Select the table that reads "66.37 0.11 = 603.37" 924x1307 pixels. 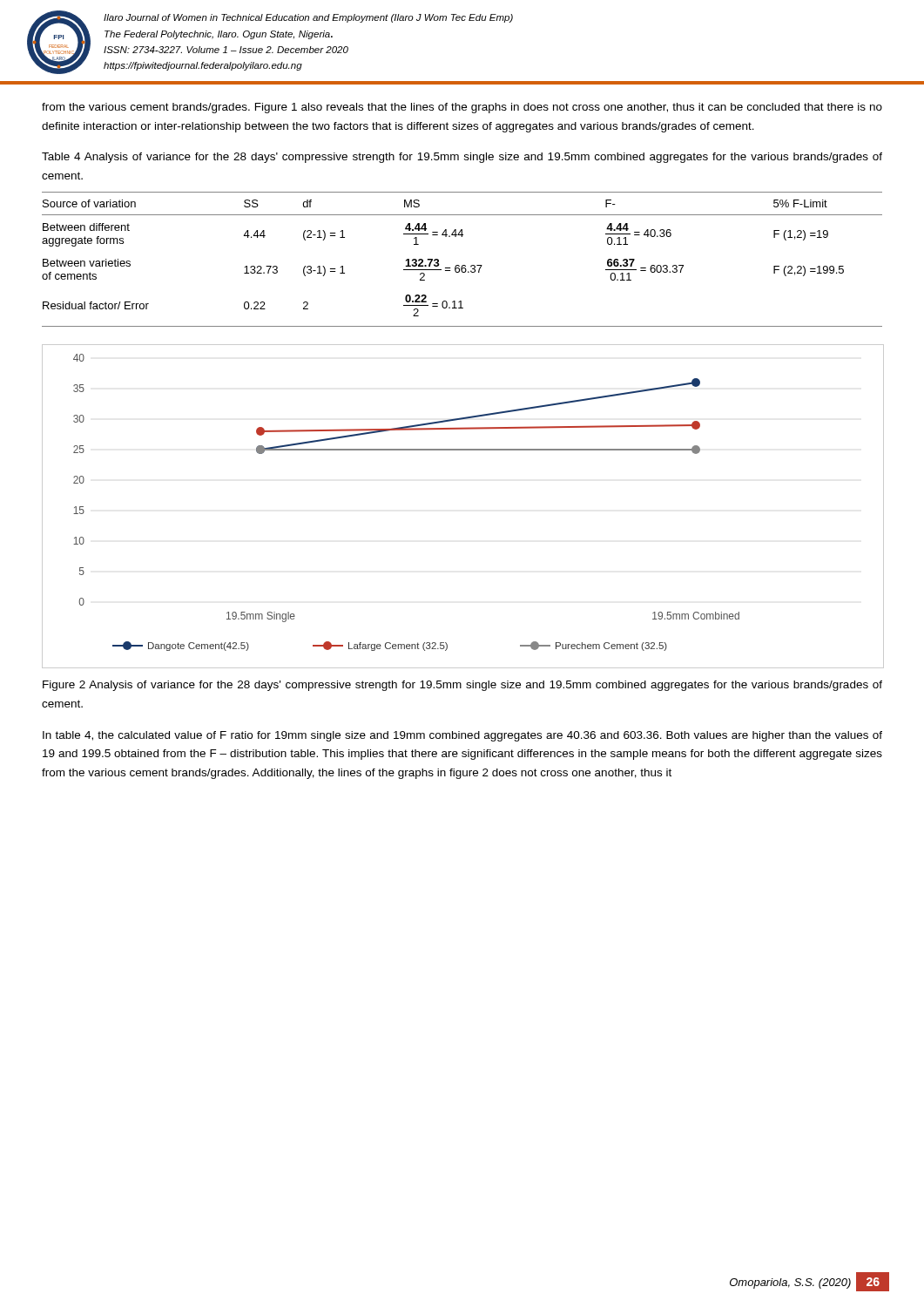pos(462,260)
